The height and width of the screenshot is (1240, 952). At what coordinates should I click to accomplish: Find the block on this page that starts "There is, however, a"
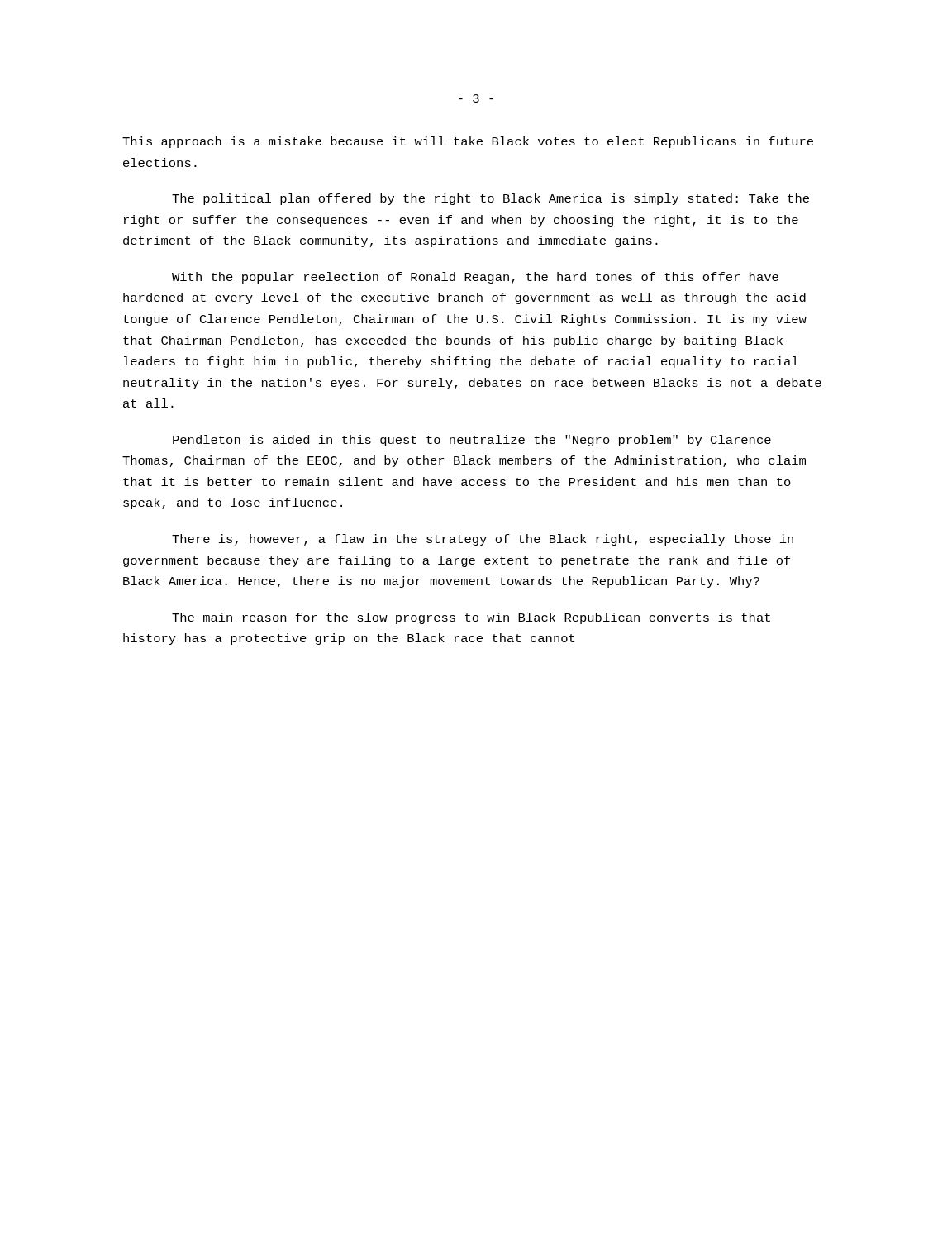(458, 561)
